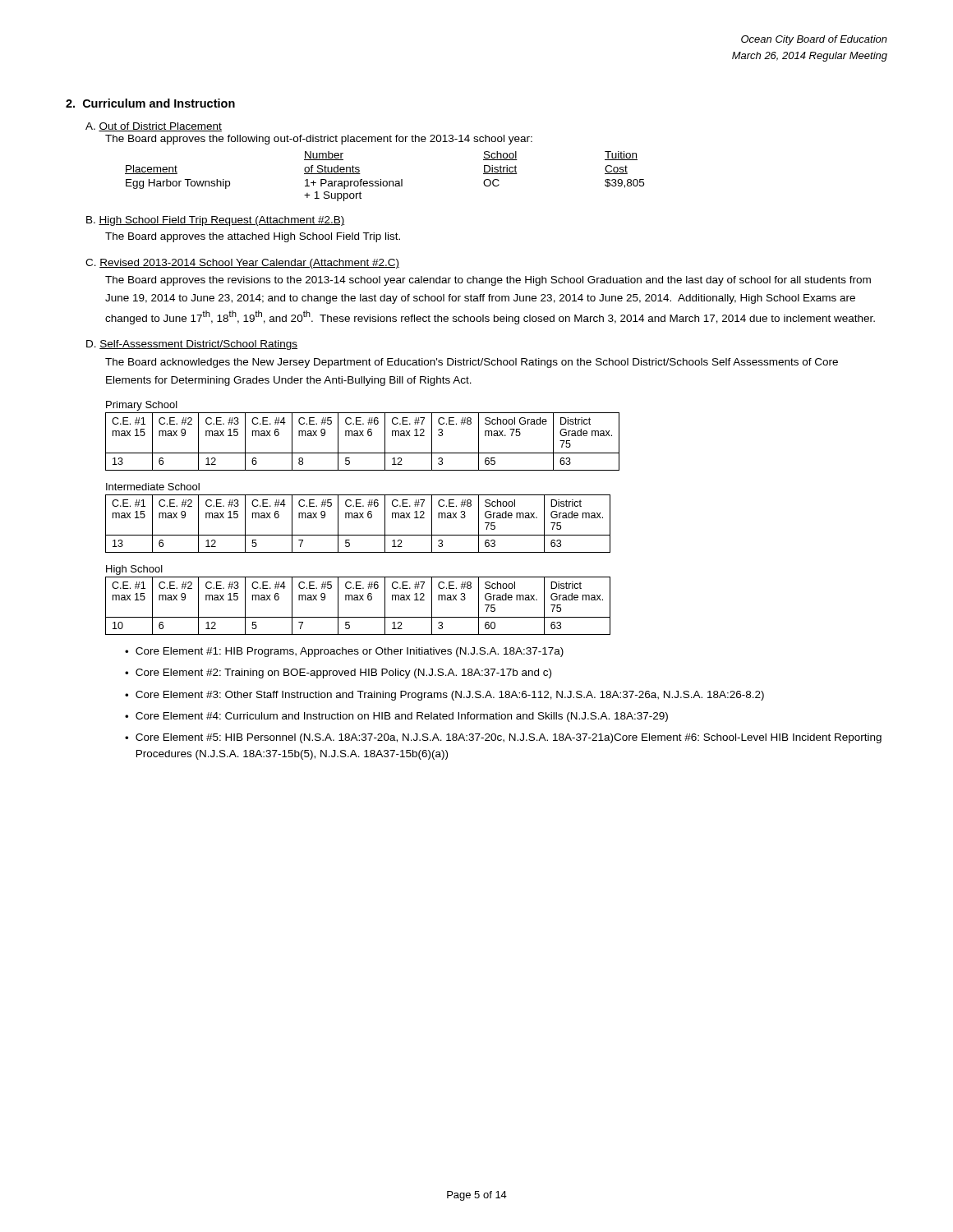This screenshot has width=953, height=1232.
Task: Find the block on this page that starts "• Core Element #2: Training on"
Action: (338, 674)
